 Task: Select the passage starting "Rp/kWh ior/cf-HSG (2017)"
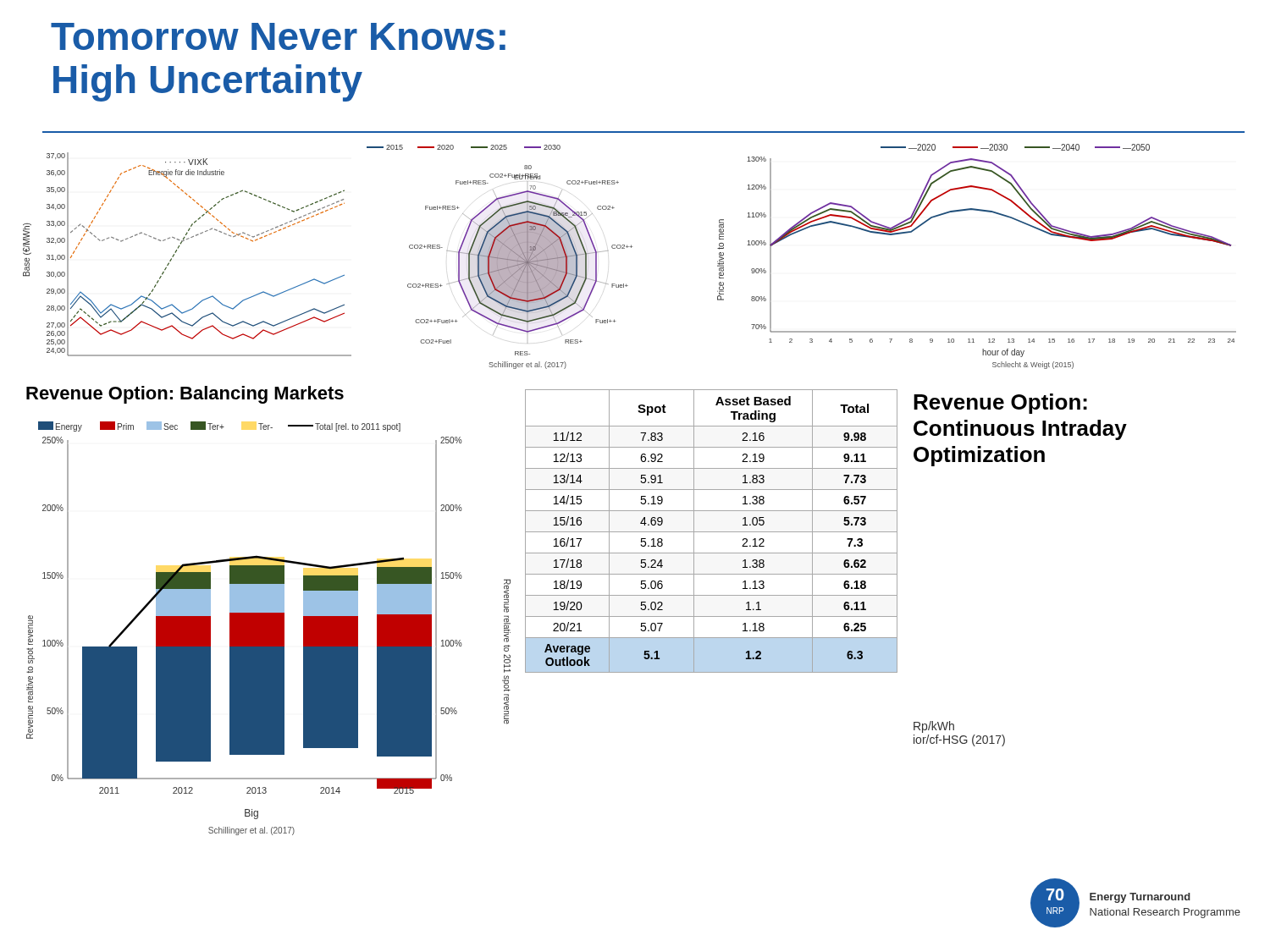(959, 733)
